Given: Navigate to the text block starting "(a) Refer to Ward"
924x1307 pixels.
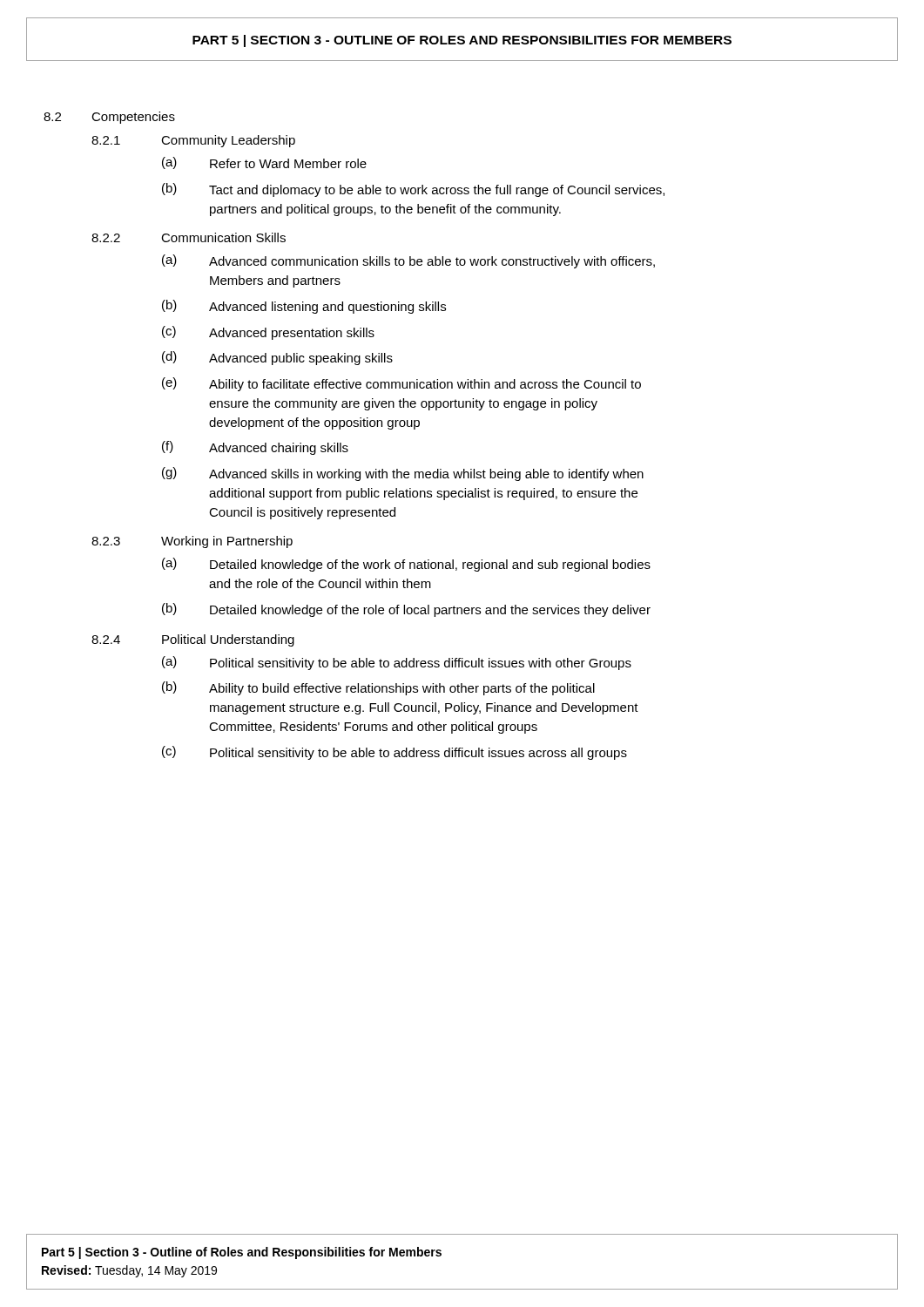Looking at the screenshot, I should 264,164.
